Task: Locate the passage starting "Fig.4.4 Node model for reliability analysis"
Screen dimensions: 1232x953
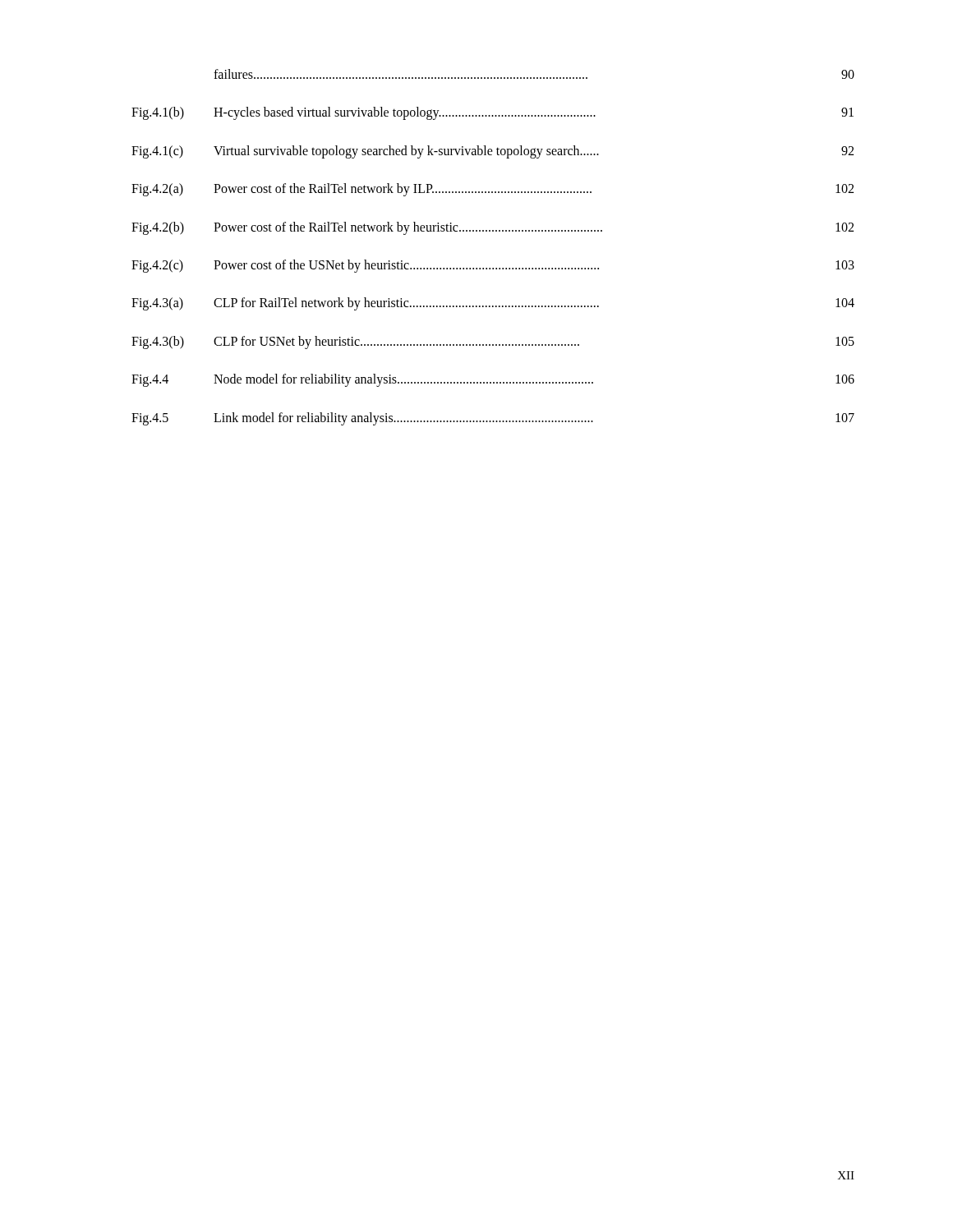Action: pos(493,380)
